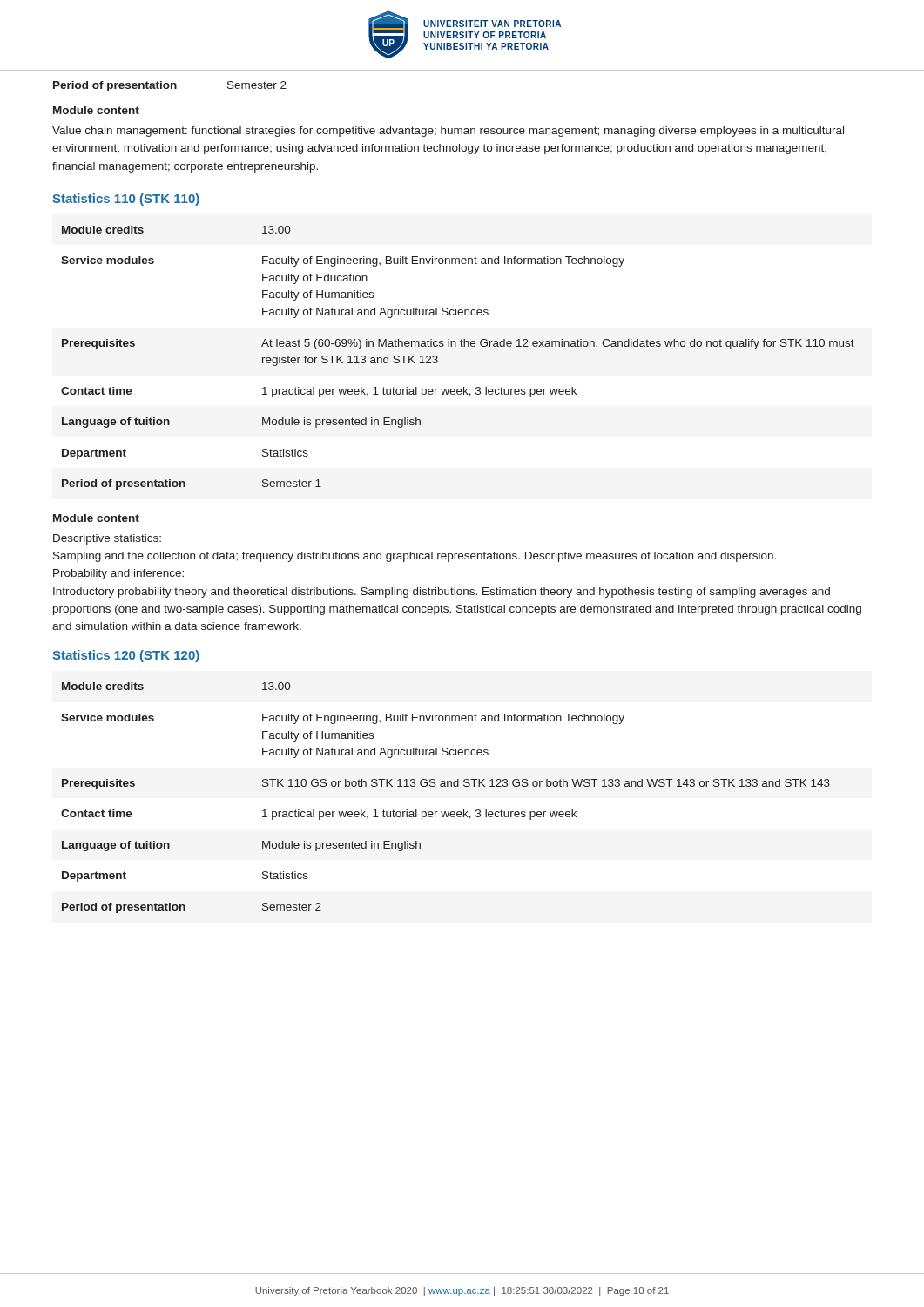The height and width of the screenshot is (1307, 924).
Task: Navigate to the passage starting "Value chain management: functional strategies for"
Action: (x=449, y=148)
